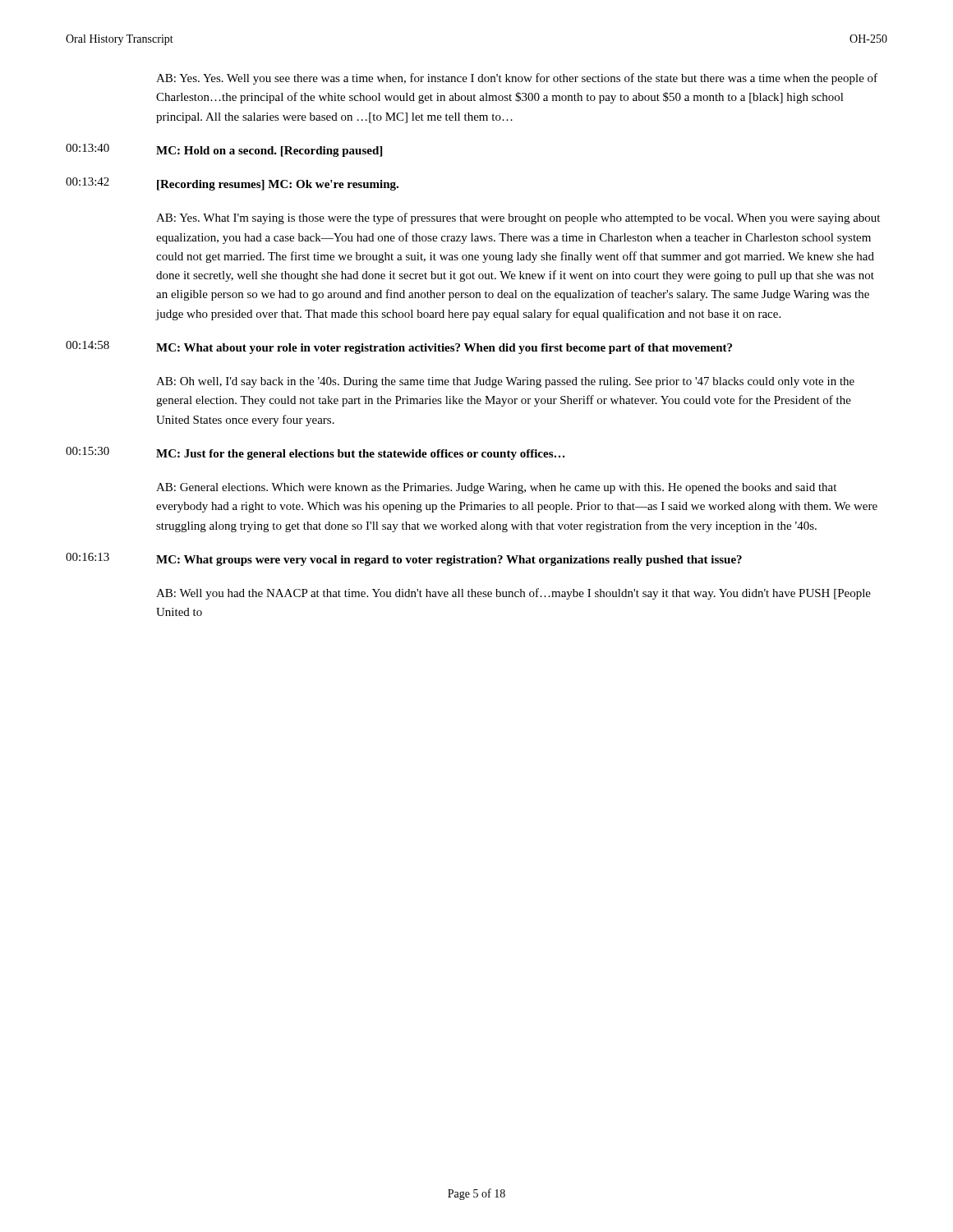Point to the block beginning "AB: Yes. What I'm saying"

coord(518,266)
